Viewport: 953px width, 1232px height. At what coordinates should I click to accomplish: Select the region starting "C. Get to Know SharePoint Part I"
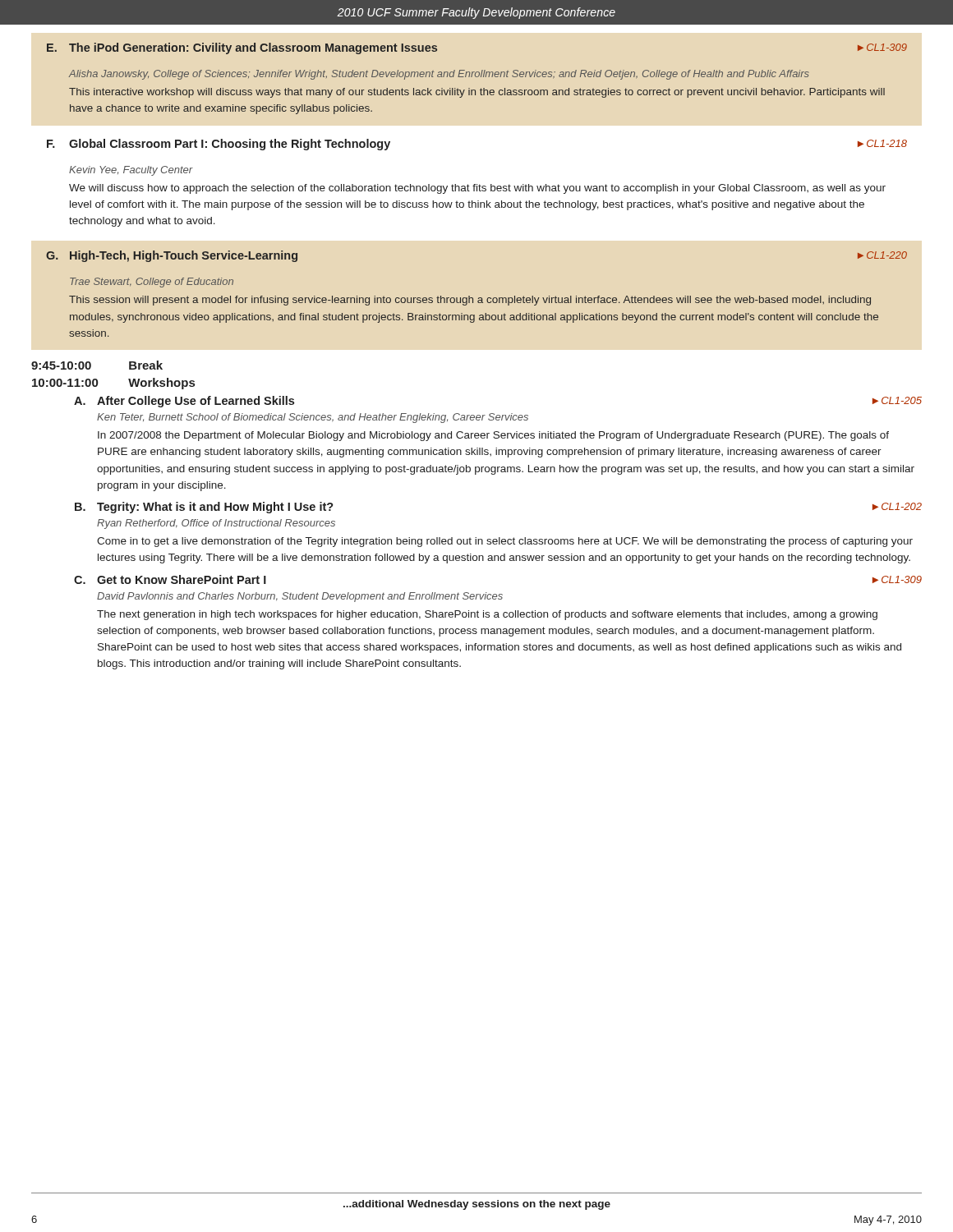(182, 579)
